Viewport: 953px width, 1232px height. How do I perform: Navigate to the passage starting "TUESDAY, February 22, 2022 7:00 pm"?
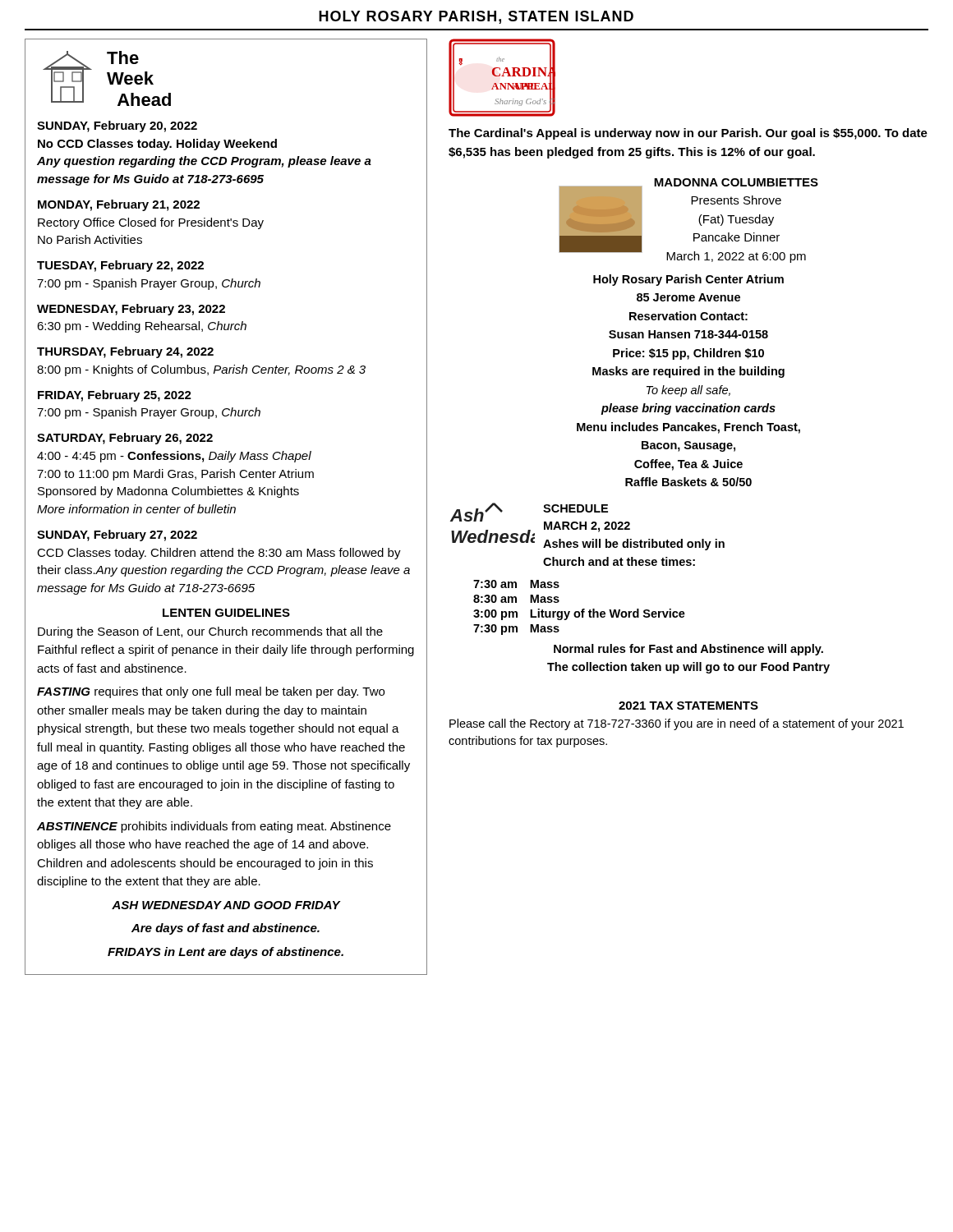click(x=226, y=274)
